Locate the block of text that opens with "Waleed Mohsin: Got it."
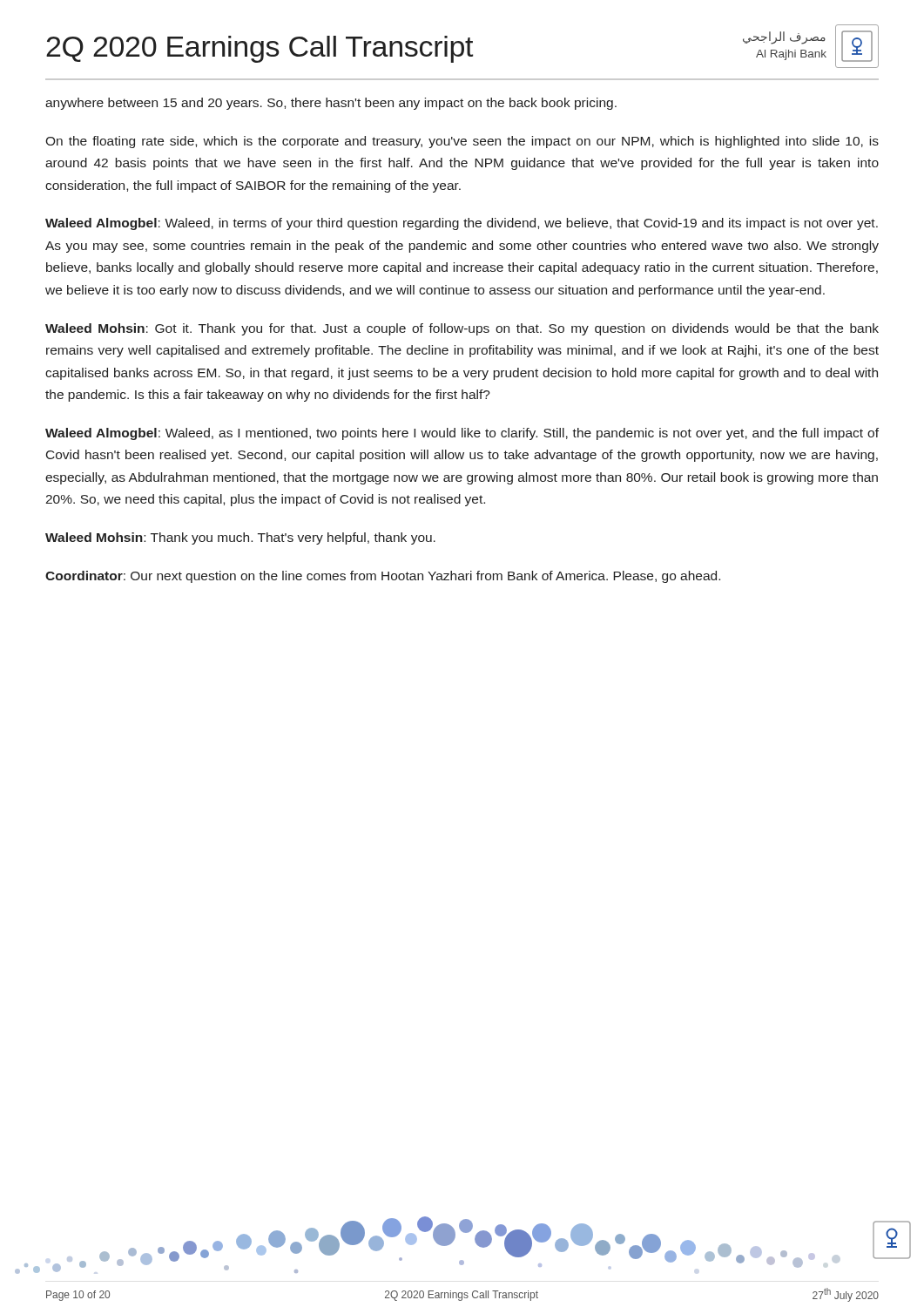The height and width of the screenshot is (1307, 924). 462,361
